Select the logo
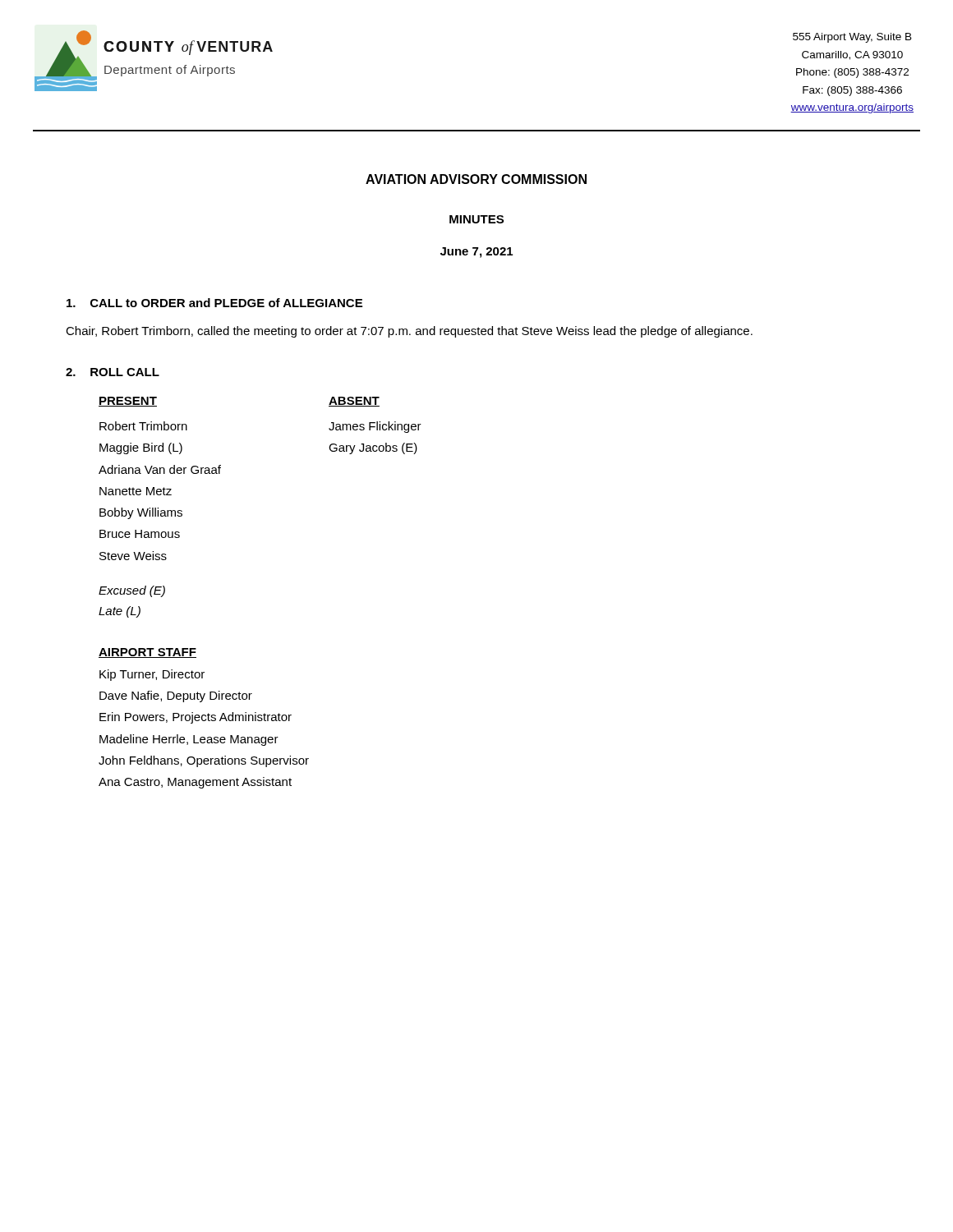Screen dimensions: 1232x953 (x=164, y=63)
